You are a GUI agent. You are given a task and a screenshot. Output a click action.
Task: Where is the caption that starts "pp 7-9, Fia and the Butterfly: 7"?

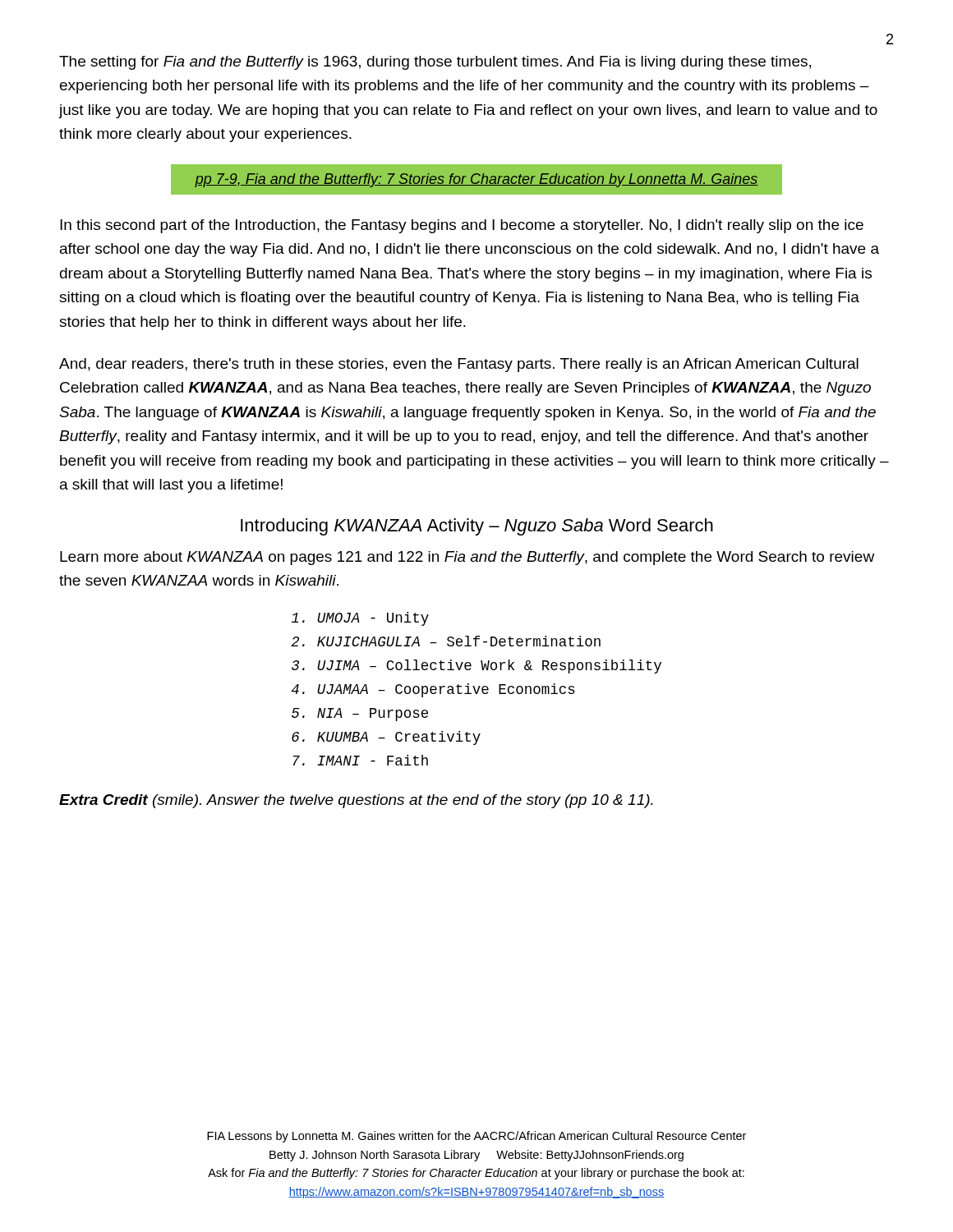coord(476,179)
